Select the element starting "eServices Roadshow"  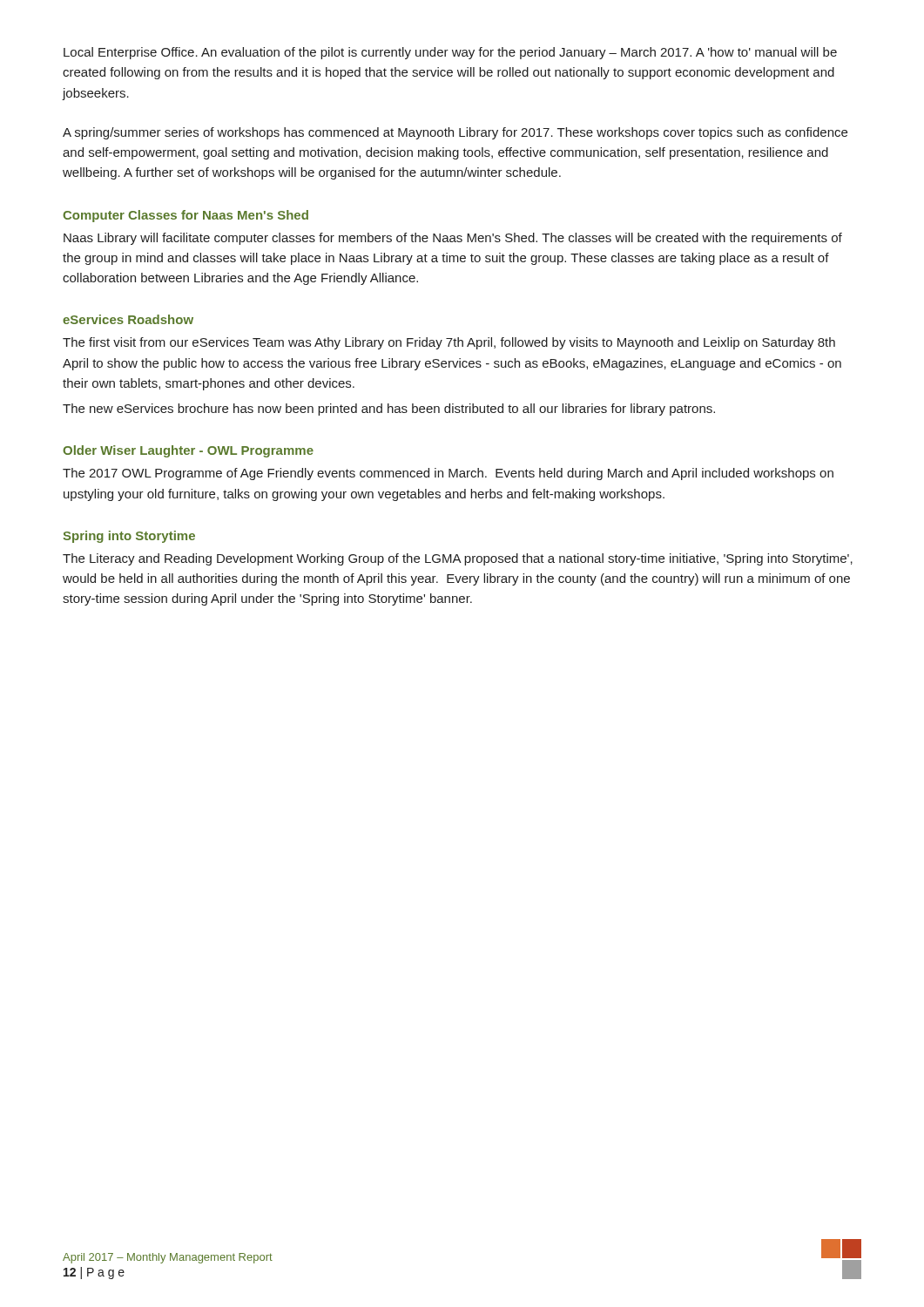coord(128,320)
